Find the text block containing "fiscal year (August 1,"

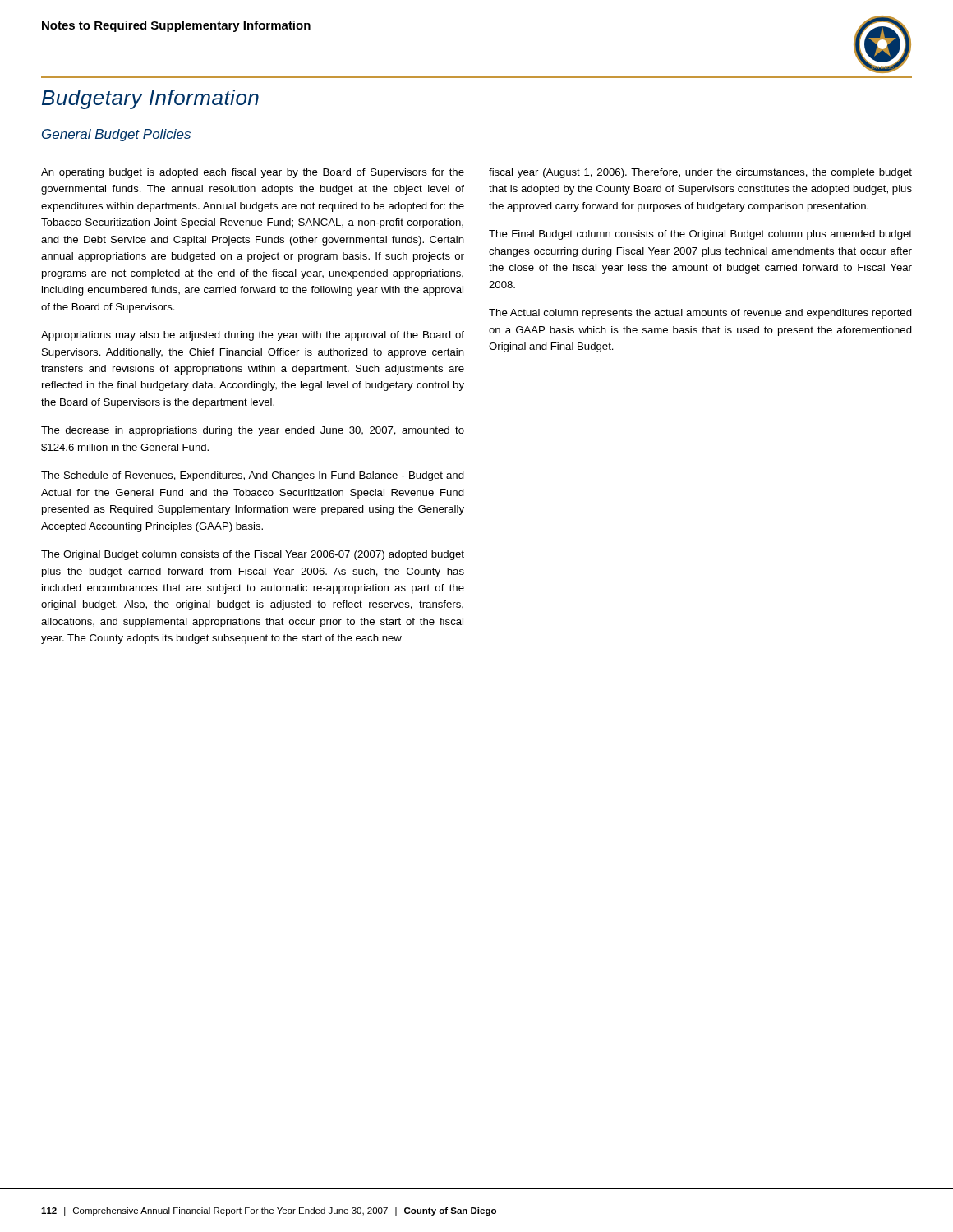(700, 189)
